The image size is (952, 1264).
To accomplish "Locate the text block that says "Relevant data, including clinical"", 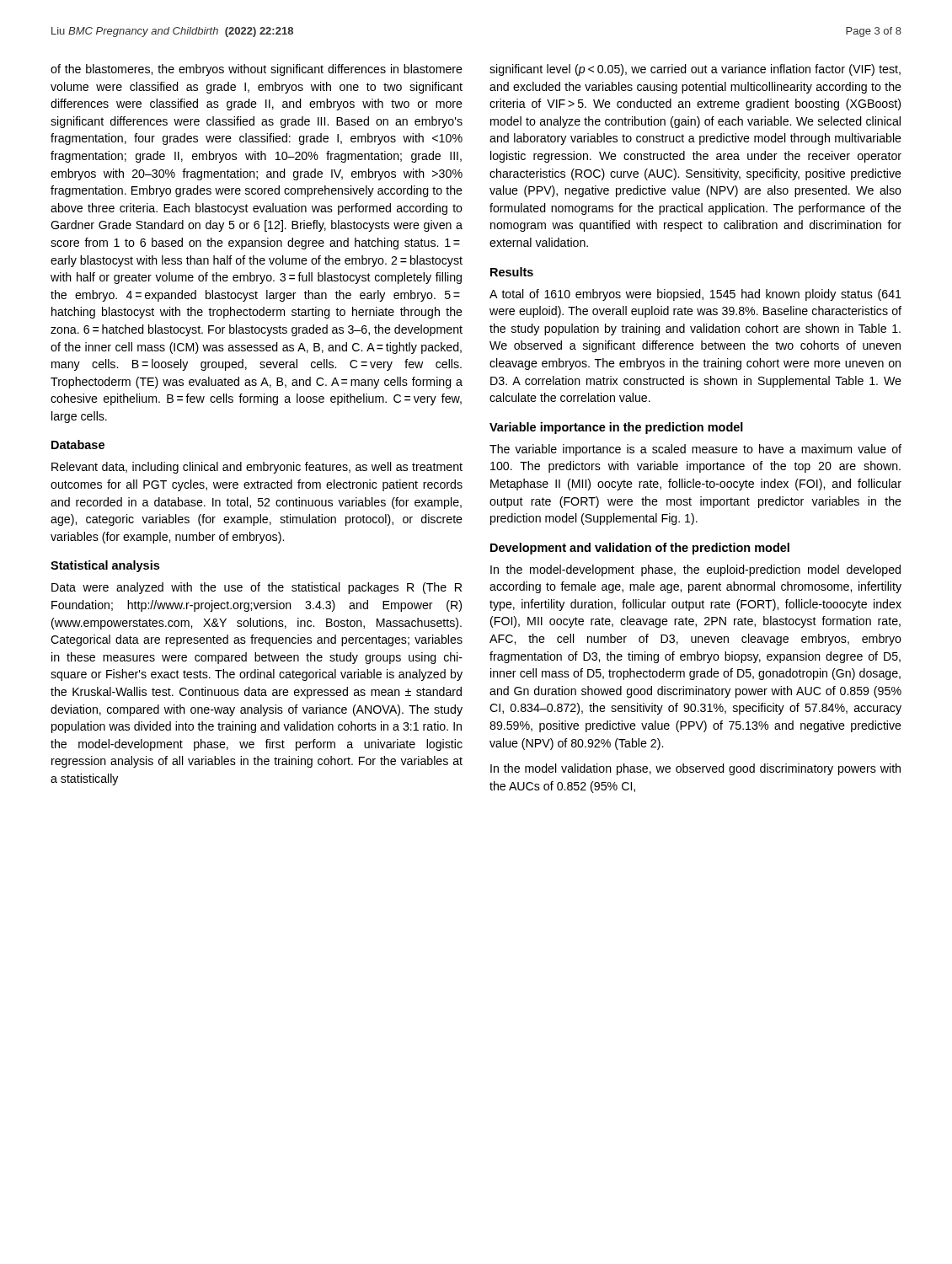I will pos(257,502).
